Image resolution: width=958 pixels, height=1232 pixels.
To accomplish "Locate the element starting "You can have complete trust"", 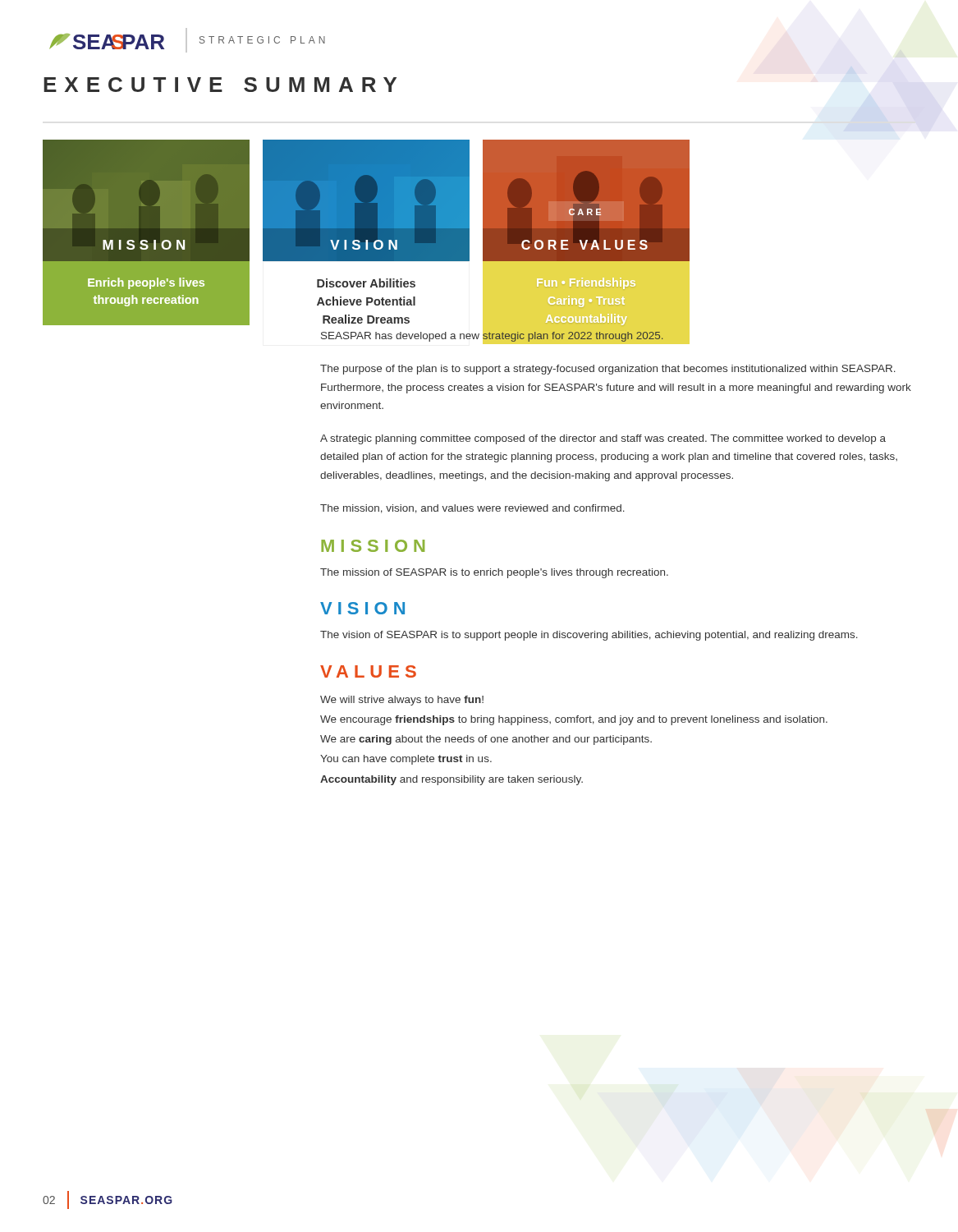I will (406, 759).
